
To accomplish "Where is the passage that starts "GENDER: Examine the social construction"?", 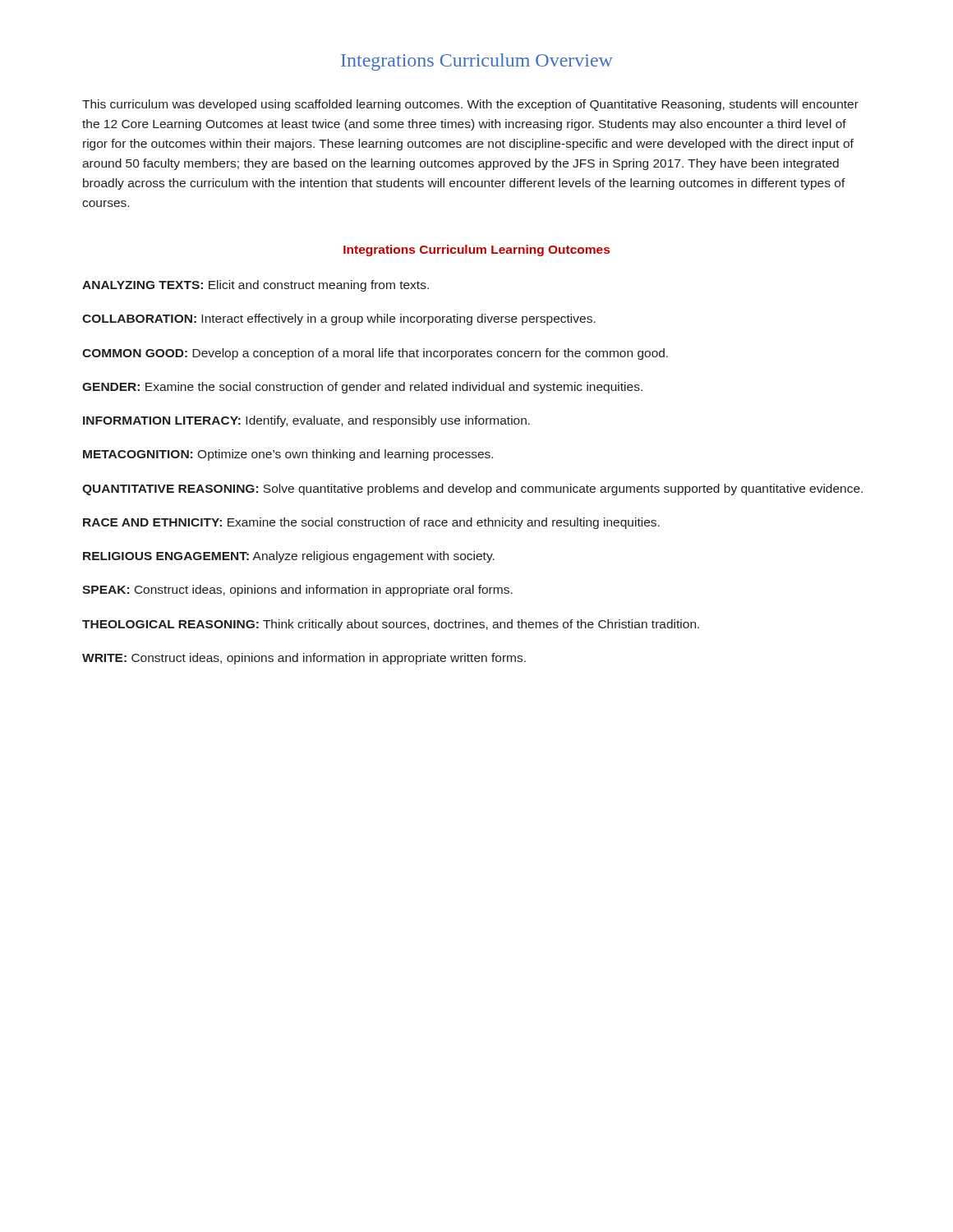I will click(363, 386).
